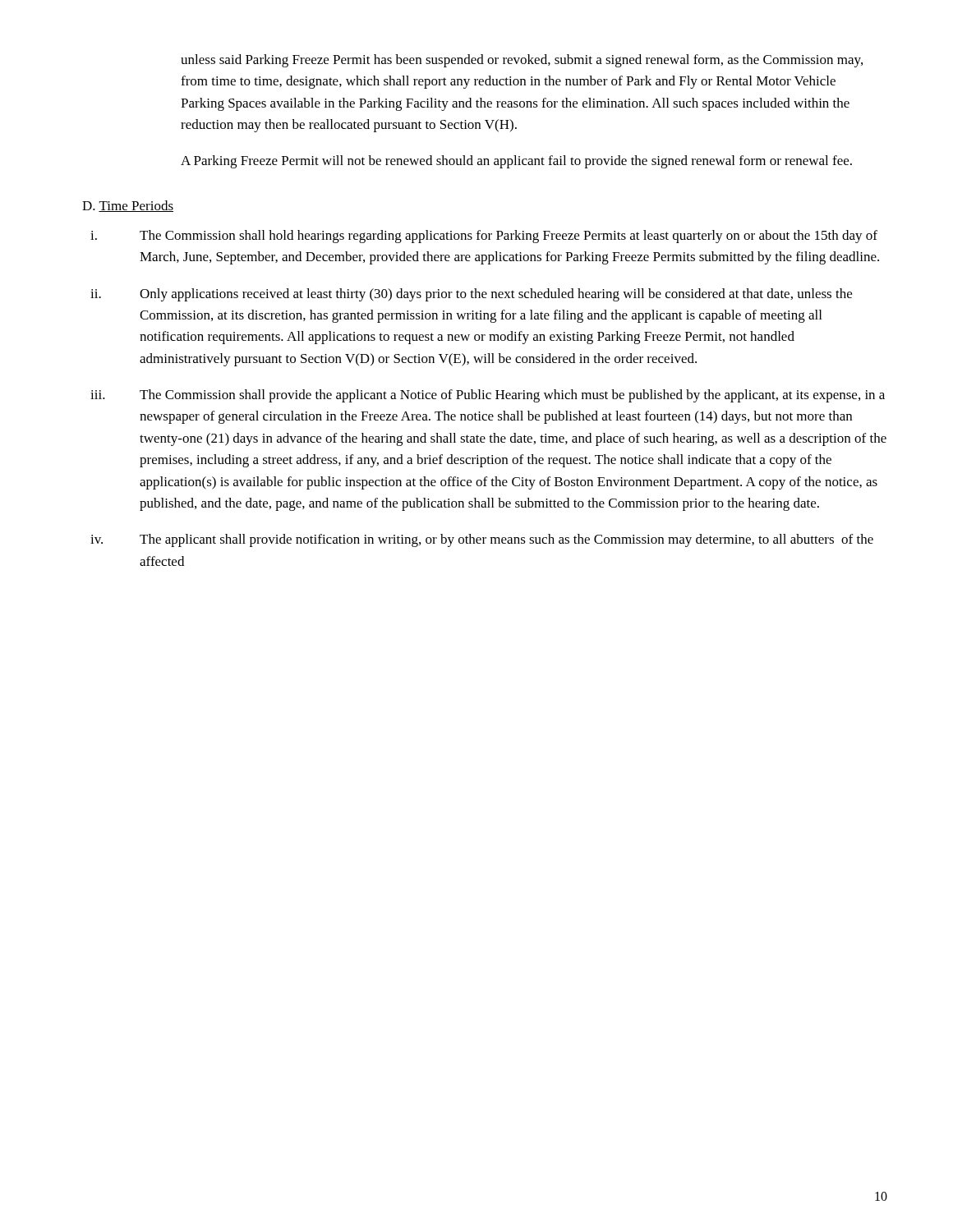Screen dimensions: 1232x953
Task: Navigate to the block starting "D. Time Periods"
Action: [128, 205]
